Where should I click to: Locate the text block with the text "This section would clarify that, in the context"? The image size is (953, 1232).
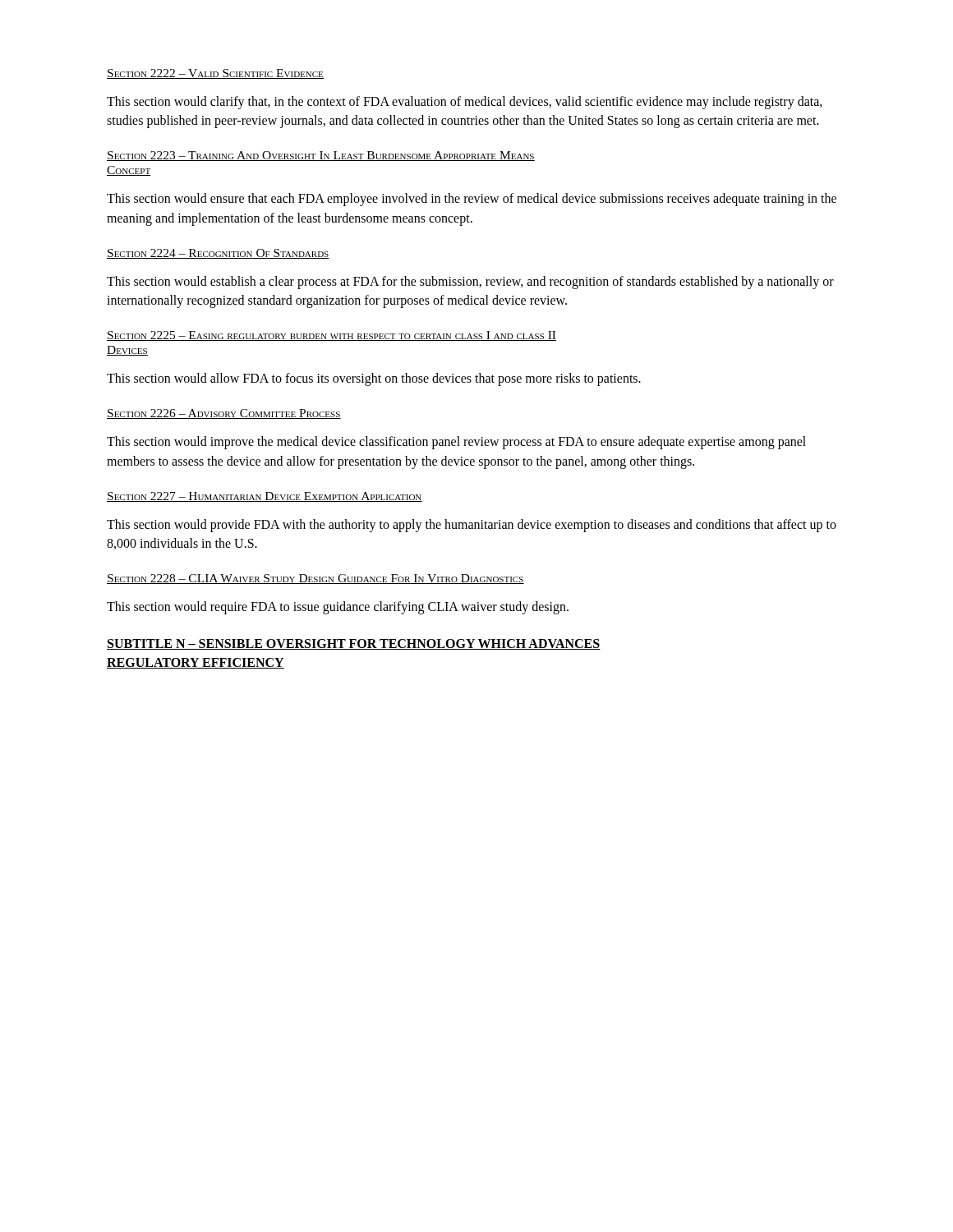(x=476, y=111)
